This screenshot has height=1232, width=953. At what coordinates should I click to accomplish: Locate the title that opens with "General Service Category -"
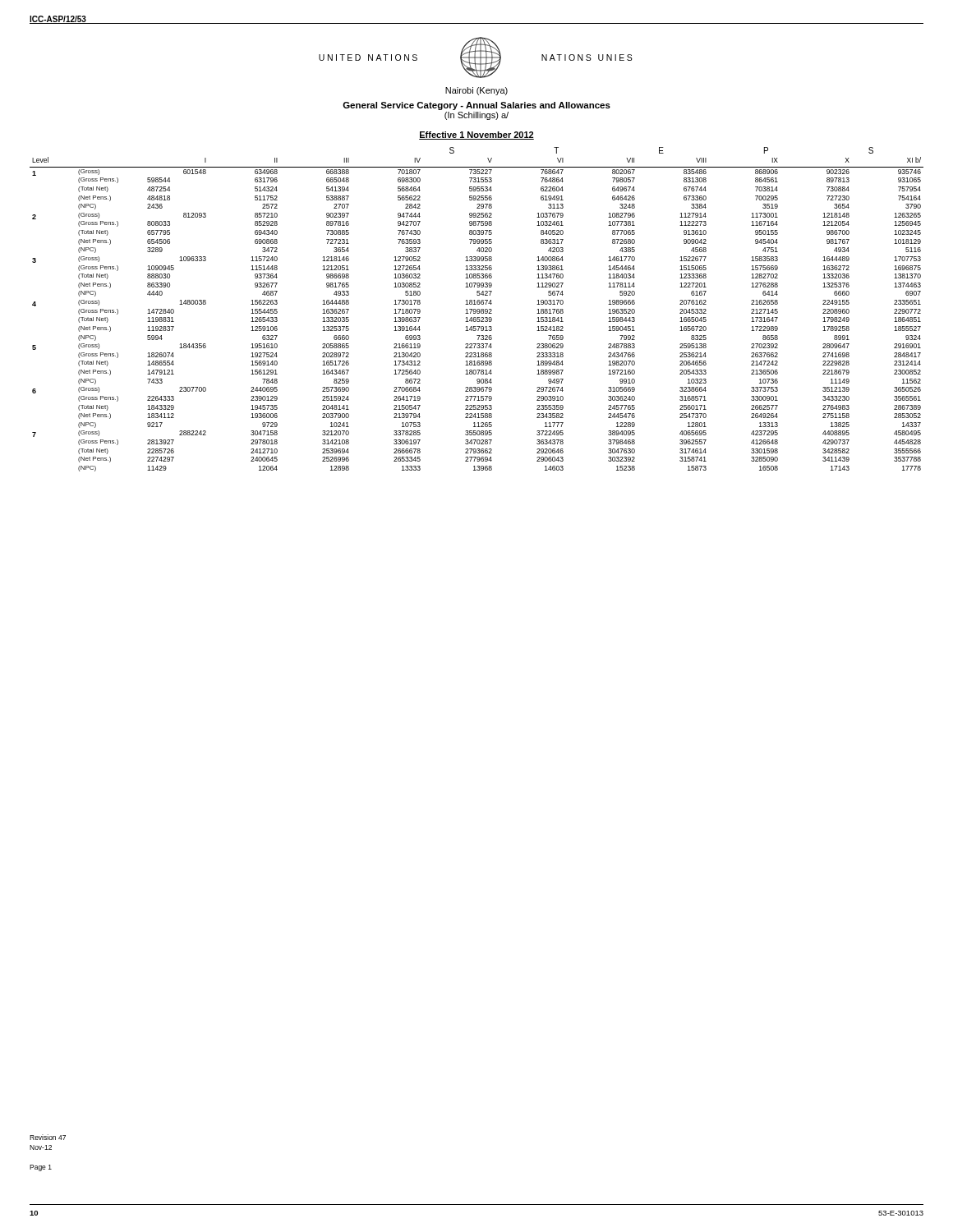click(x=476, y=110)
